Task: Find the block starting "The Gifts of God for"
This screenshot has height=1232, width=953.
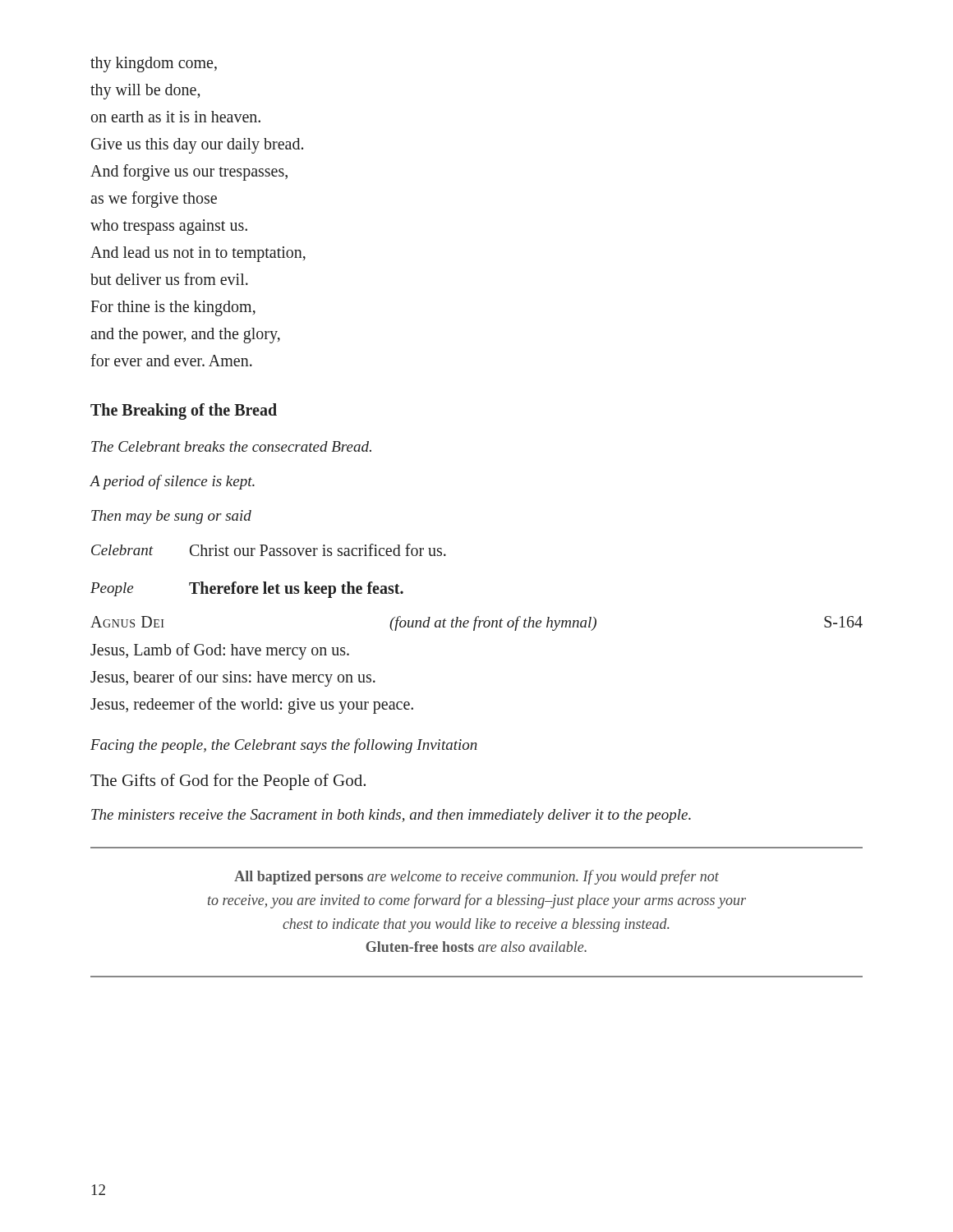Action: coord(229,780)
